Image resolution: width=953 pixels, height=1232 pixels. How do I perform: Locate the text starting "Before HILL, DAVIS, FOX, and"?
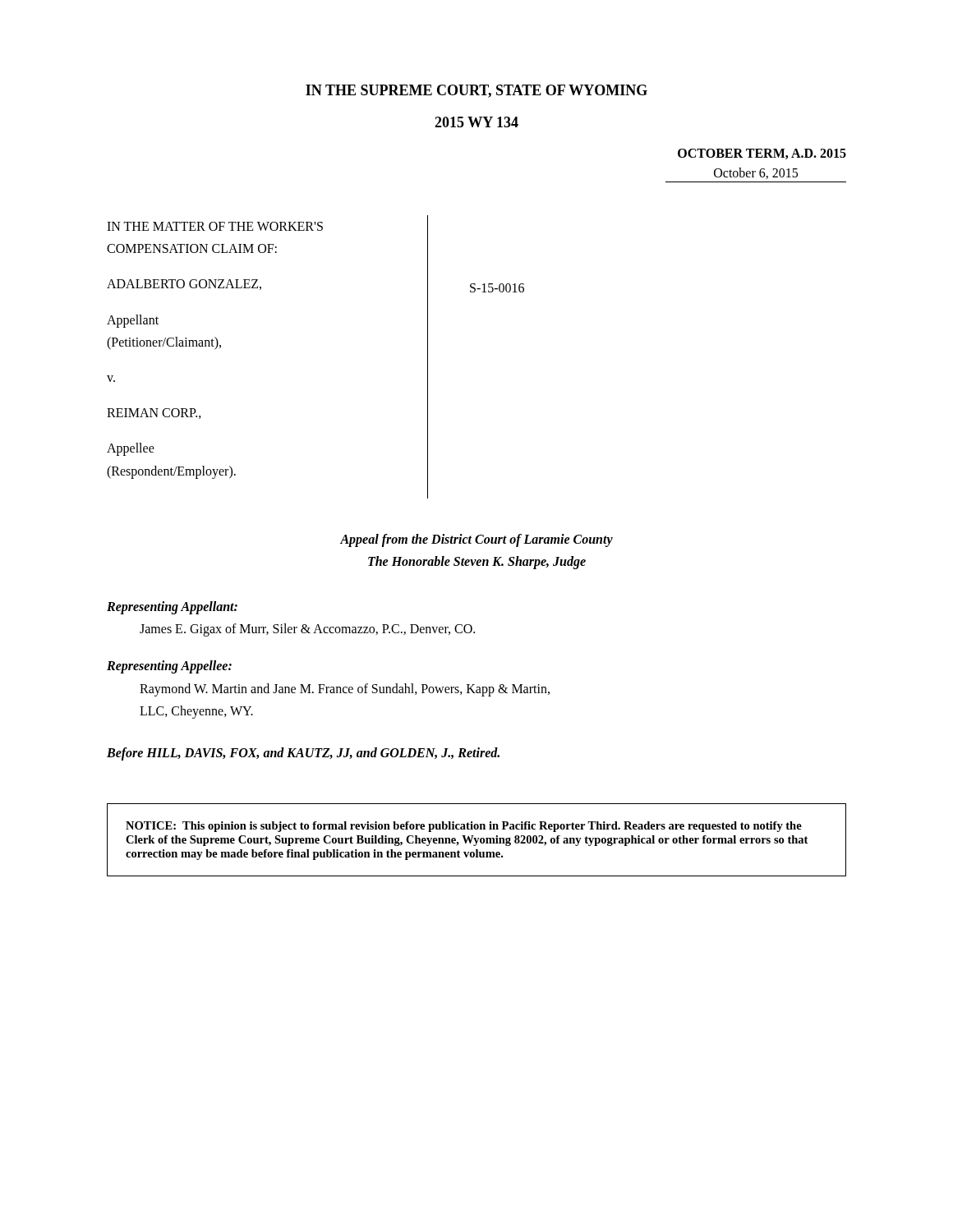[x=304, y=753]
